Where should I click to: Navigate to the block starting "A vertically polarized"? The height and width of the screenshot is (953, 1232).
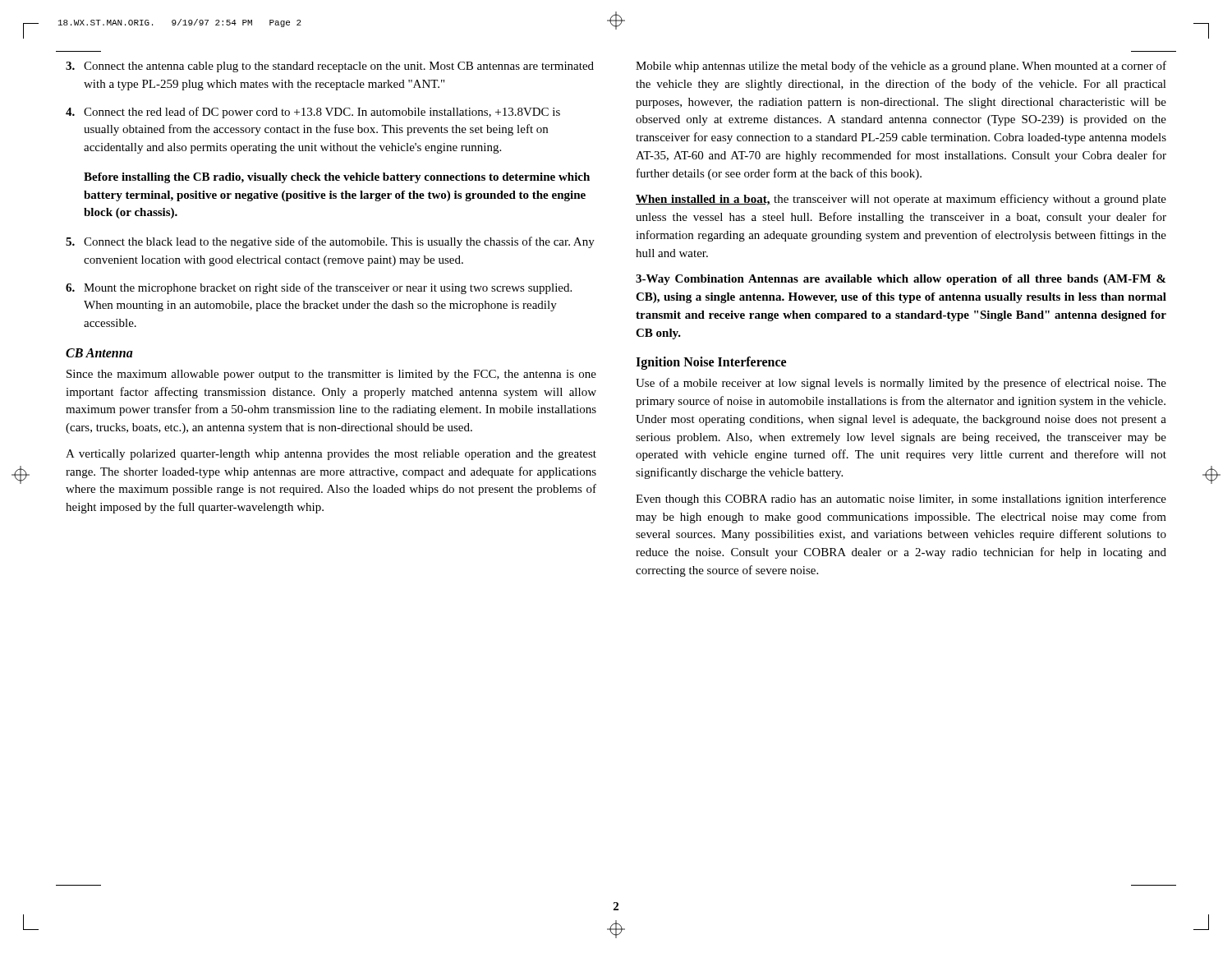click(x=331, y=481)
